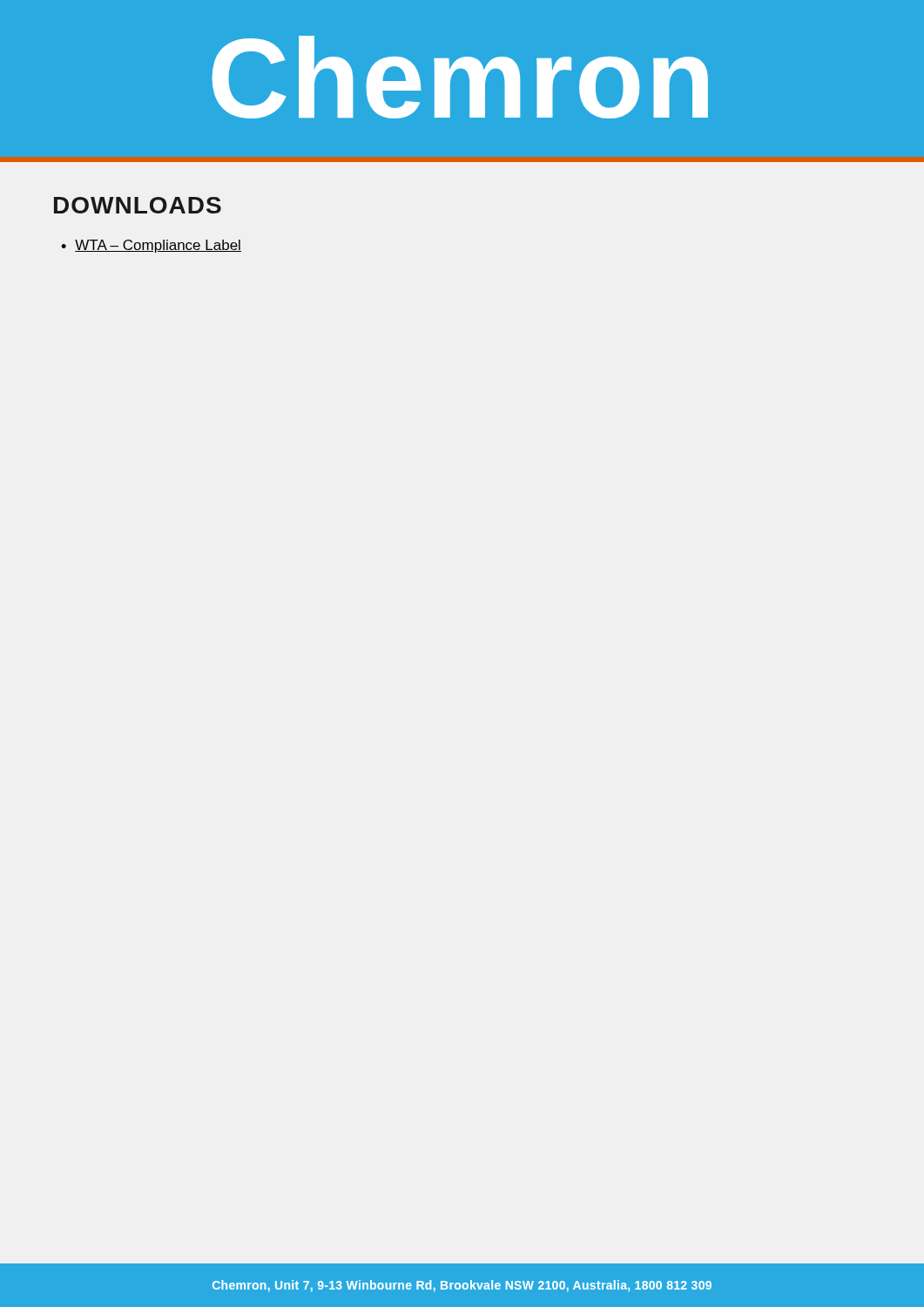Image resolution: width=924 pixels, height=1307 pixels.
Task: Locate a section header
Action: 137,206
